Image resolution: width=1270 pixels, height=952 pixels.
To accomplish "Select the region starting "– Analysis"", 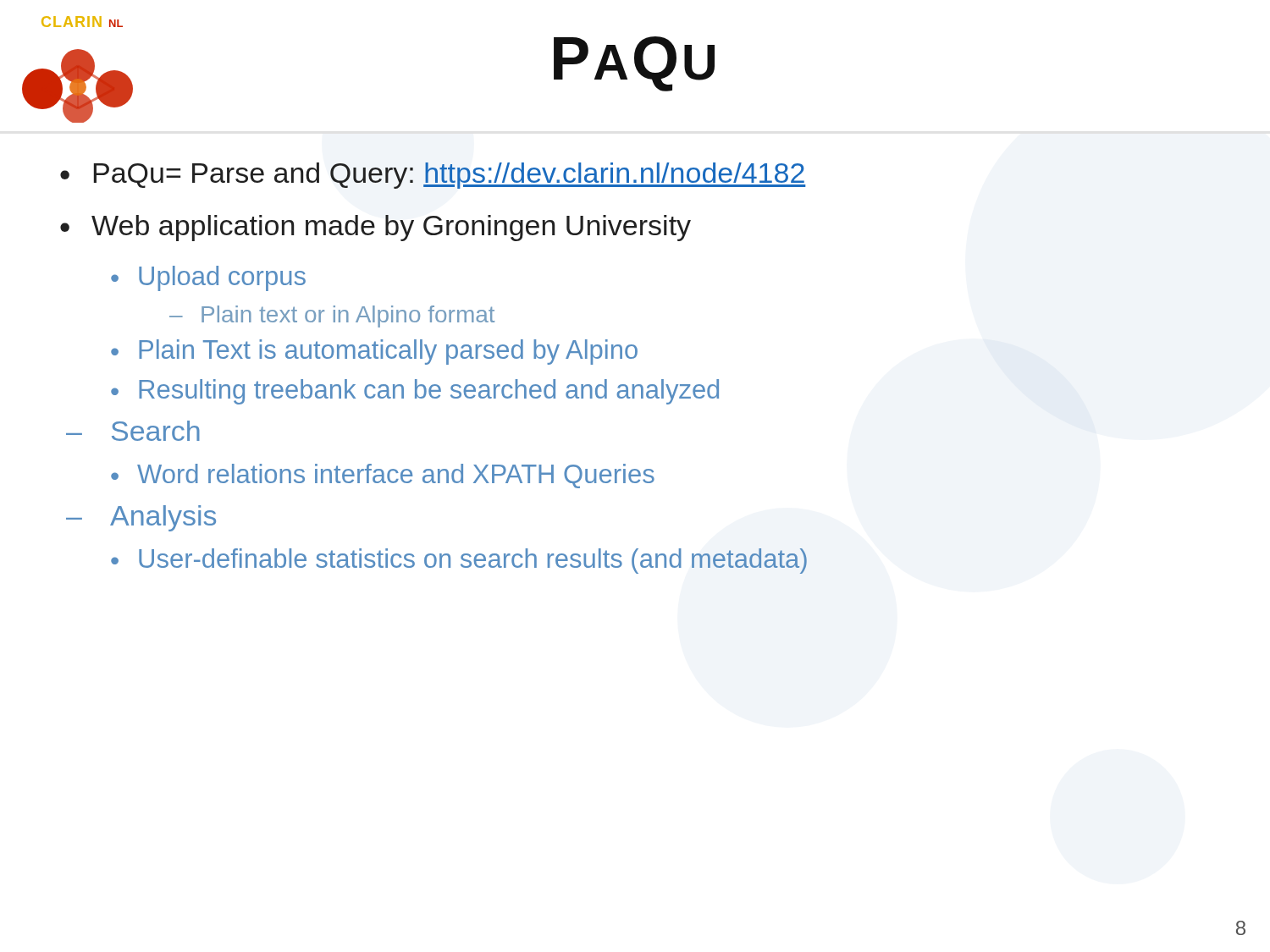I will 138,516.
